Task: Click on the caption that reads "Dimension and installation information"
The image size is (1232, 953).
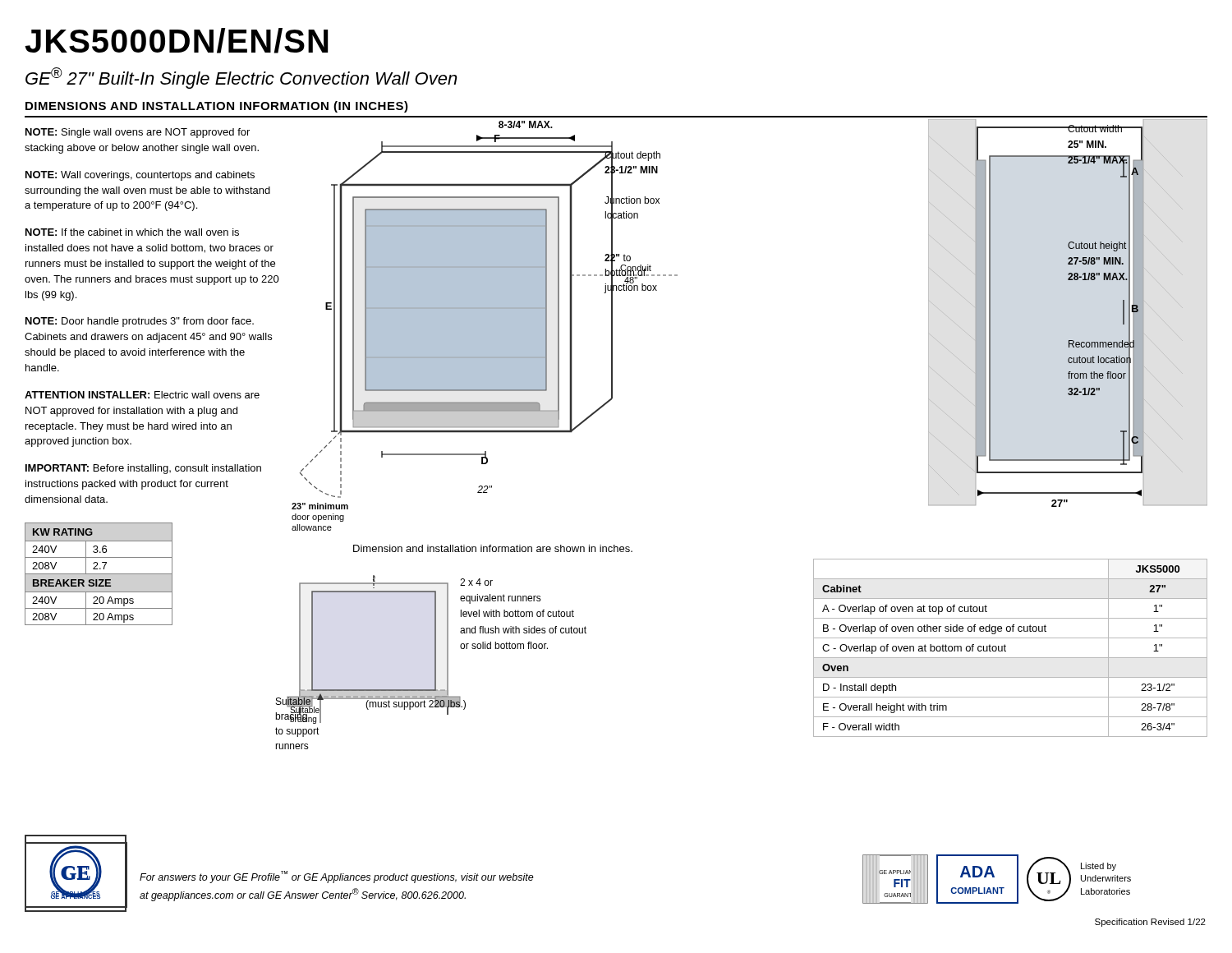Action: [493, 548]
